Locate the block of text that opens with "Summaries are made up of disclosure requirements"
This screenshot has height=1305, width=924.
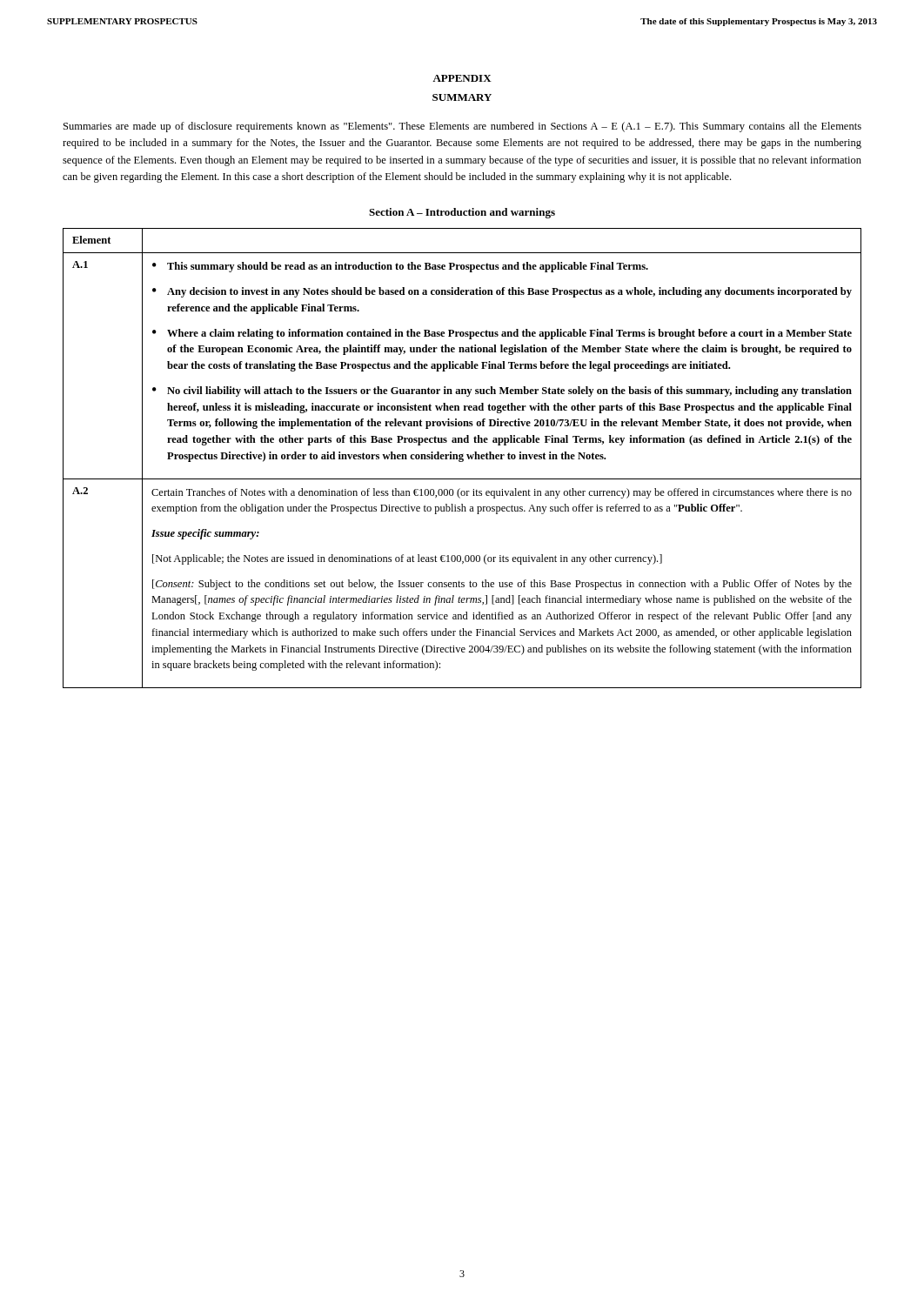(x=462, y=151)
